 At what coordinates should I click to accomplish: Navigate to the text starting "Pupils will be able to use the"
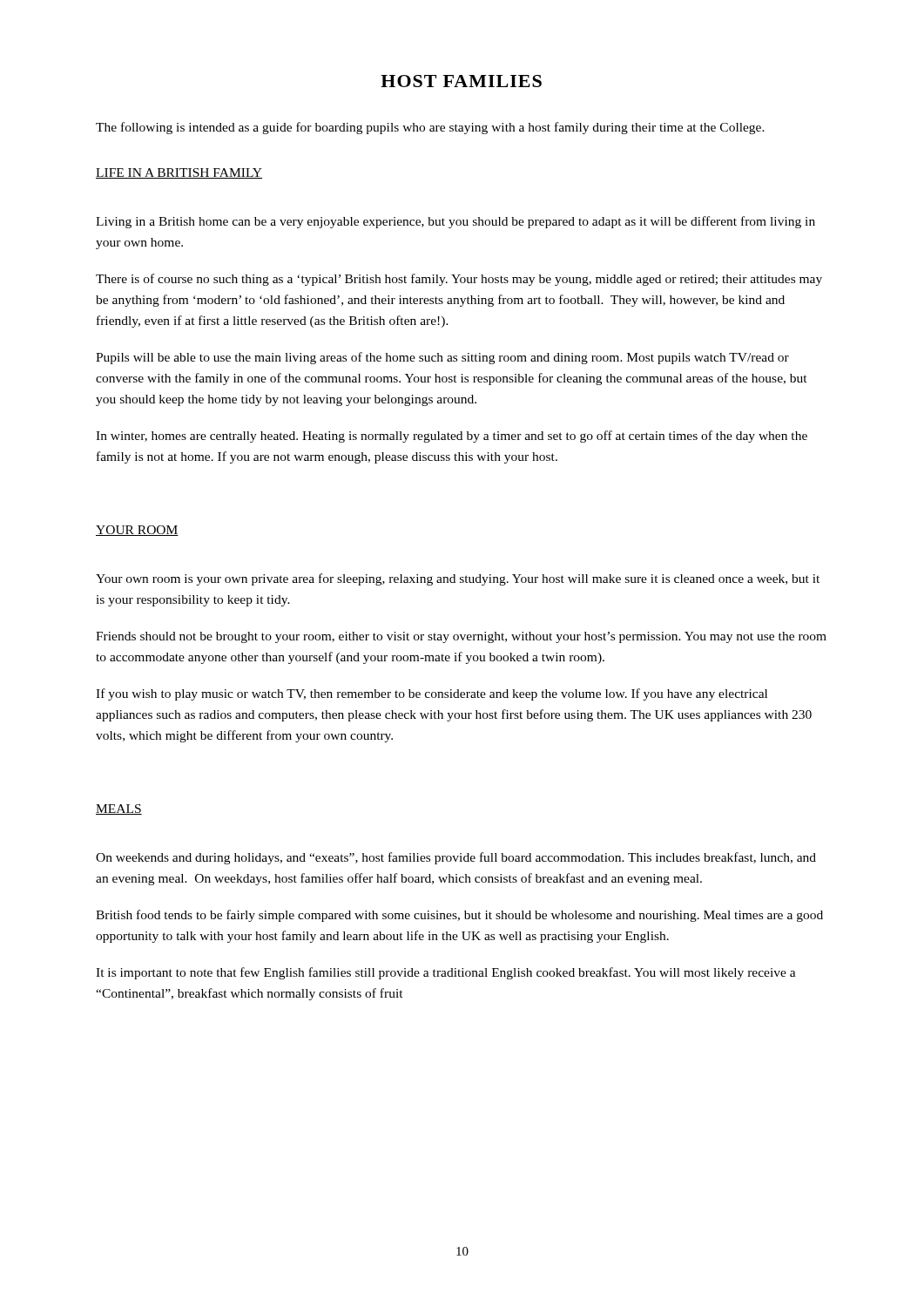click(451, 378)
